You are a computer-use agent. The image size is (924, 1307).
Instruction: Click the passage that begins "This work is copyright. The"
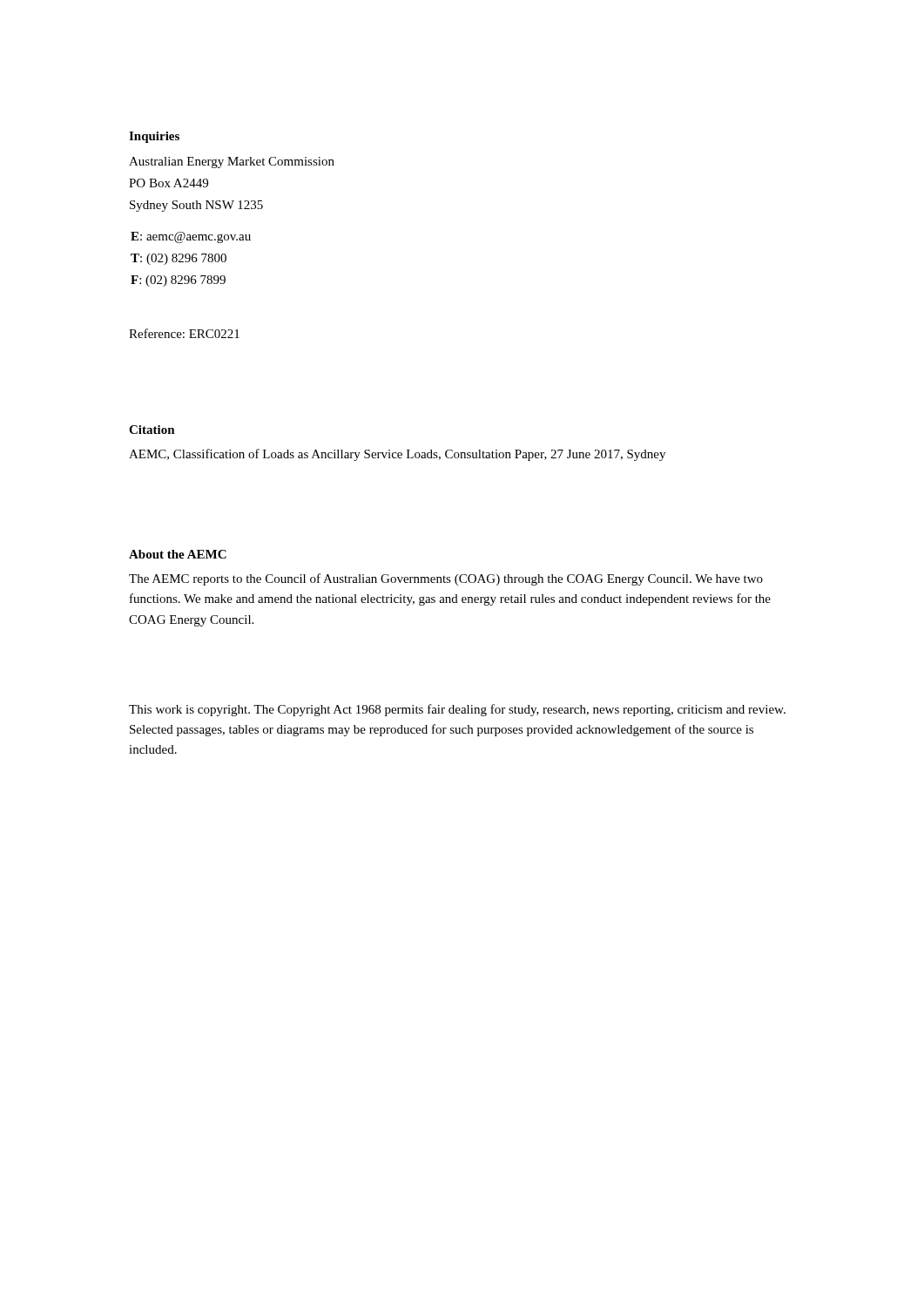click(x=458, y=729)
